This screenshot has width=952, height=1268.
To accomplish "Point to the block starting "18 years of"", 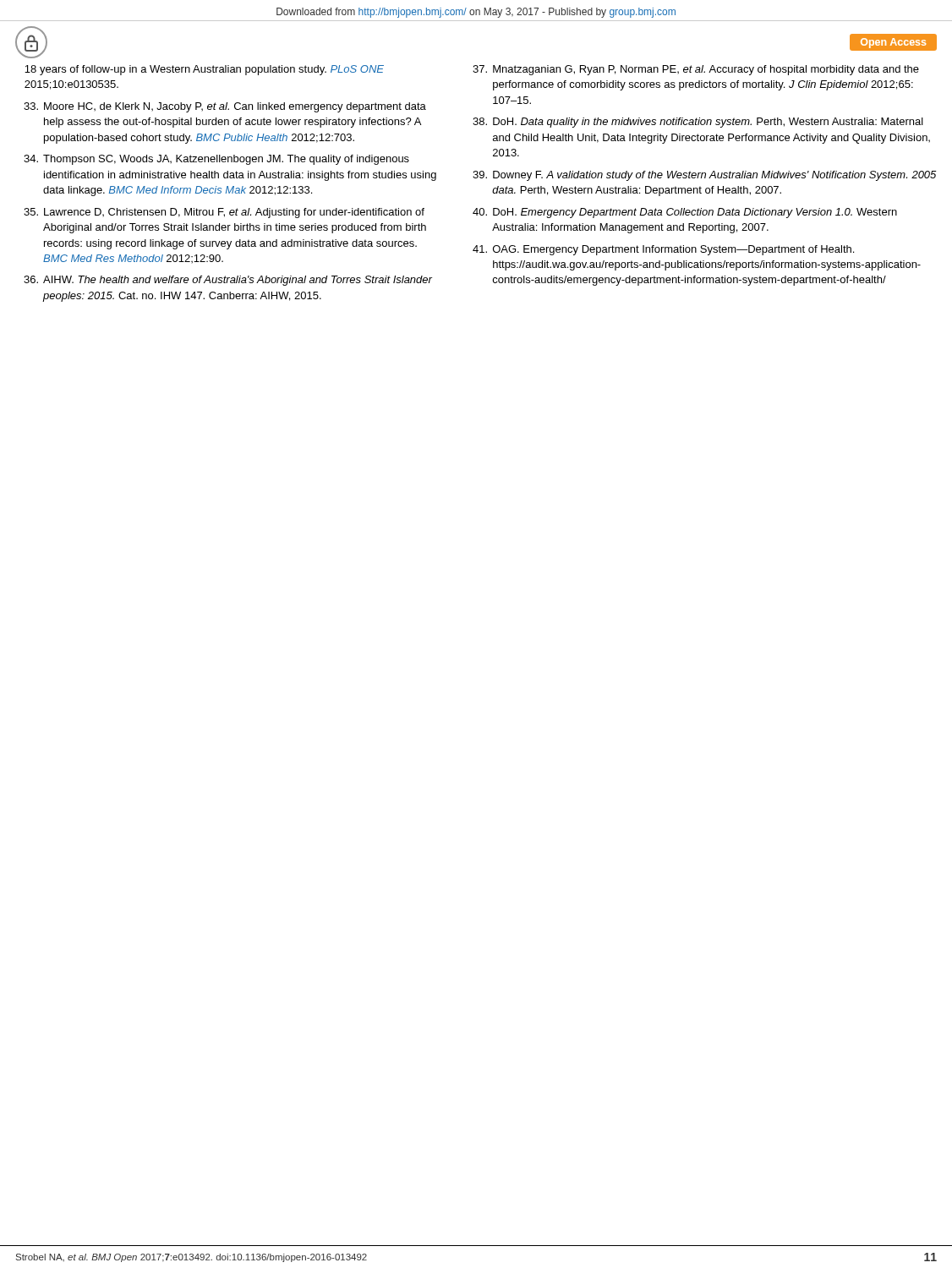I will coord(229,77).
